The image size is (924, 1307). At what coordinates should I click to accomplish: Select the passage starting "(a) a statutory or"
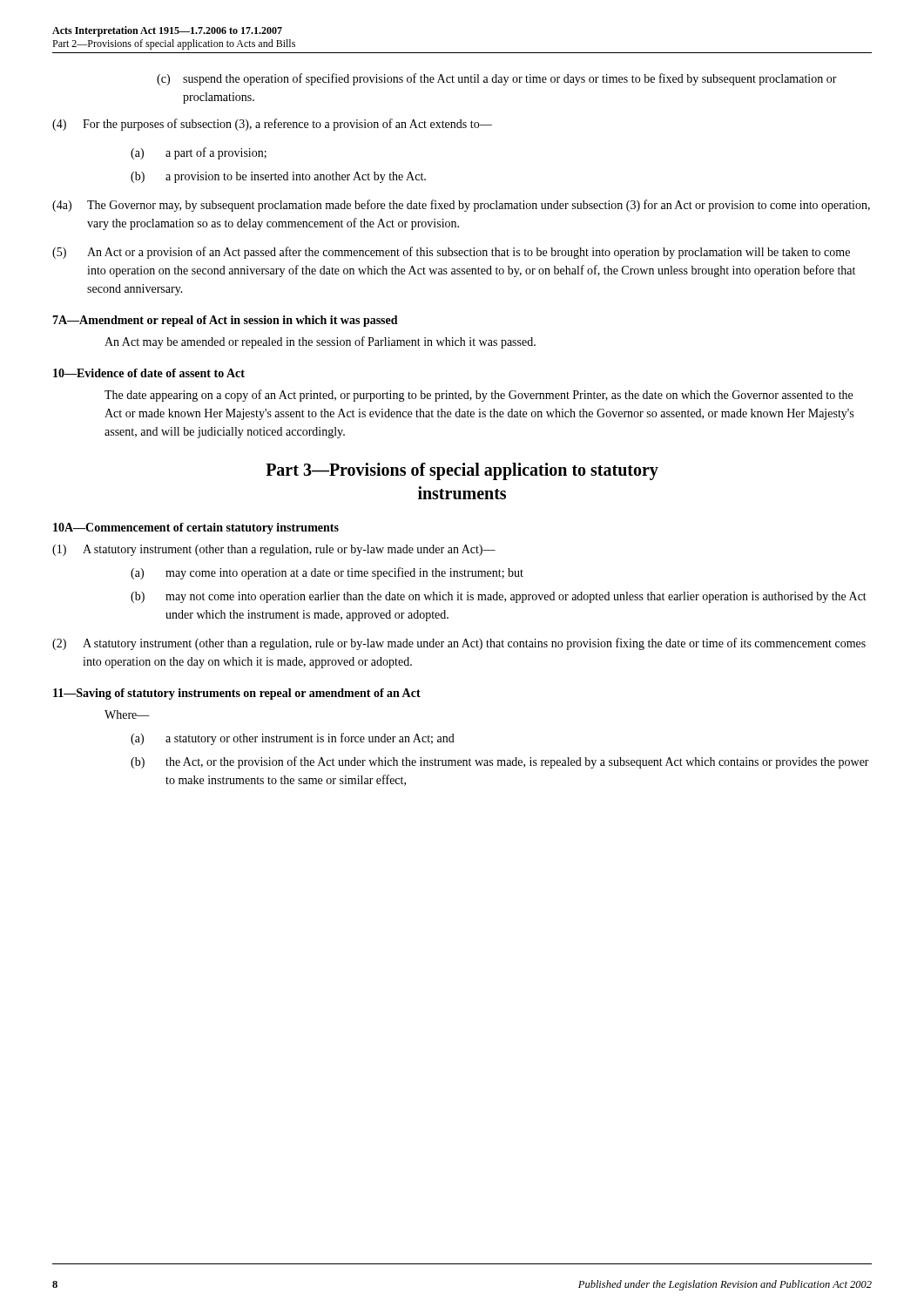pos(293,739)
